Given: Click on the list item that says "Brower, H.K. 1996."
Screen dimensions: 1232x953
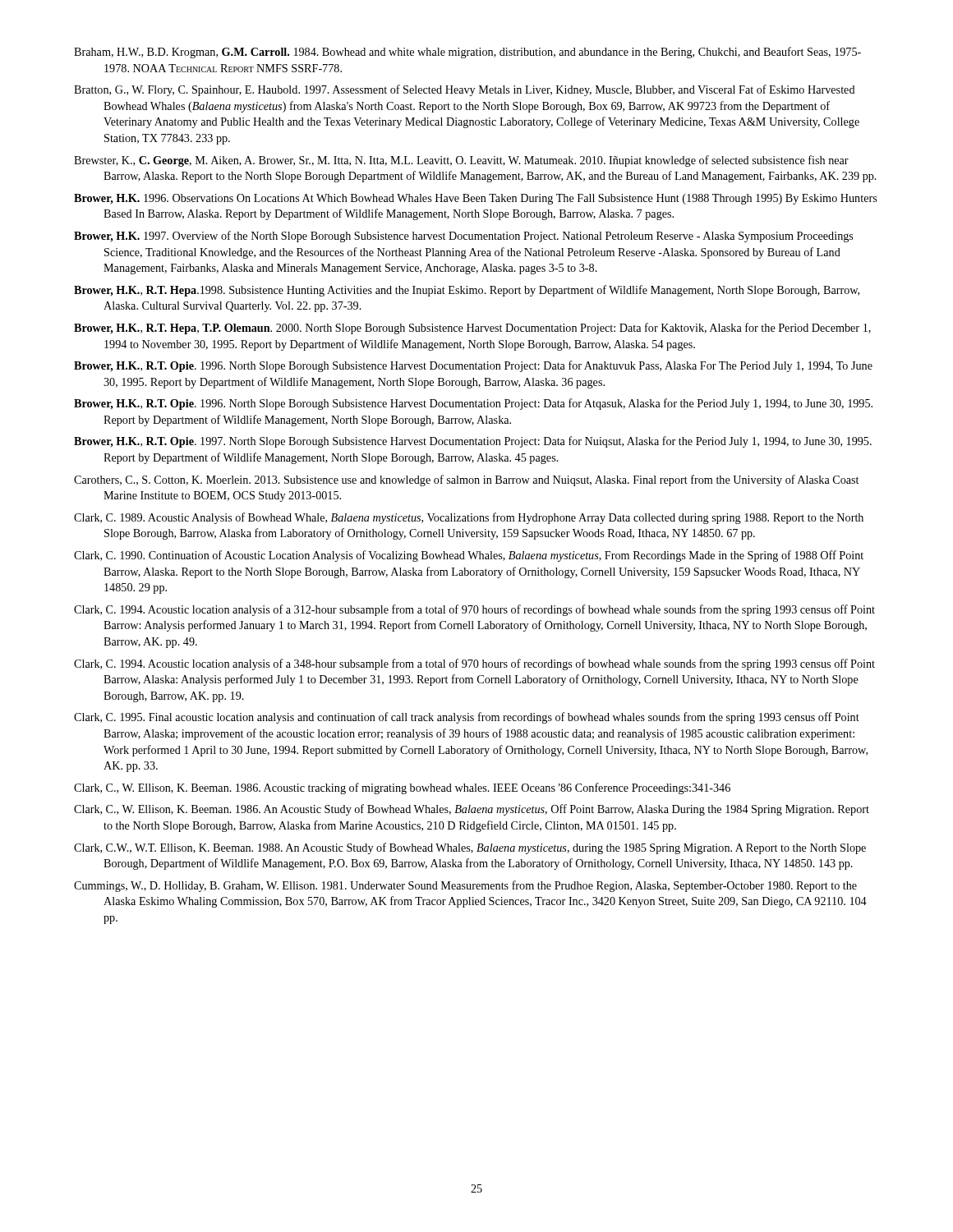Looking at the screenshot, I should pyautogui.click(x=476, y=206).
